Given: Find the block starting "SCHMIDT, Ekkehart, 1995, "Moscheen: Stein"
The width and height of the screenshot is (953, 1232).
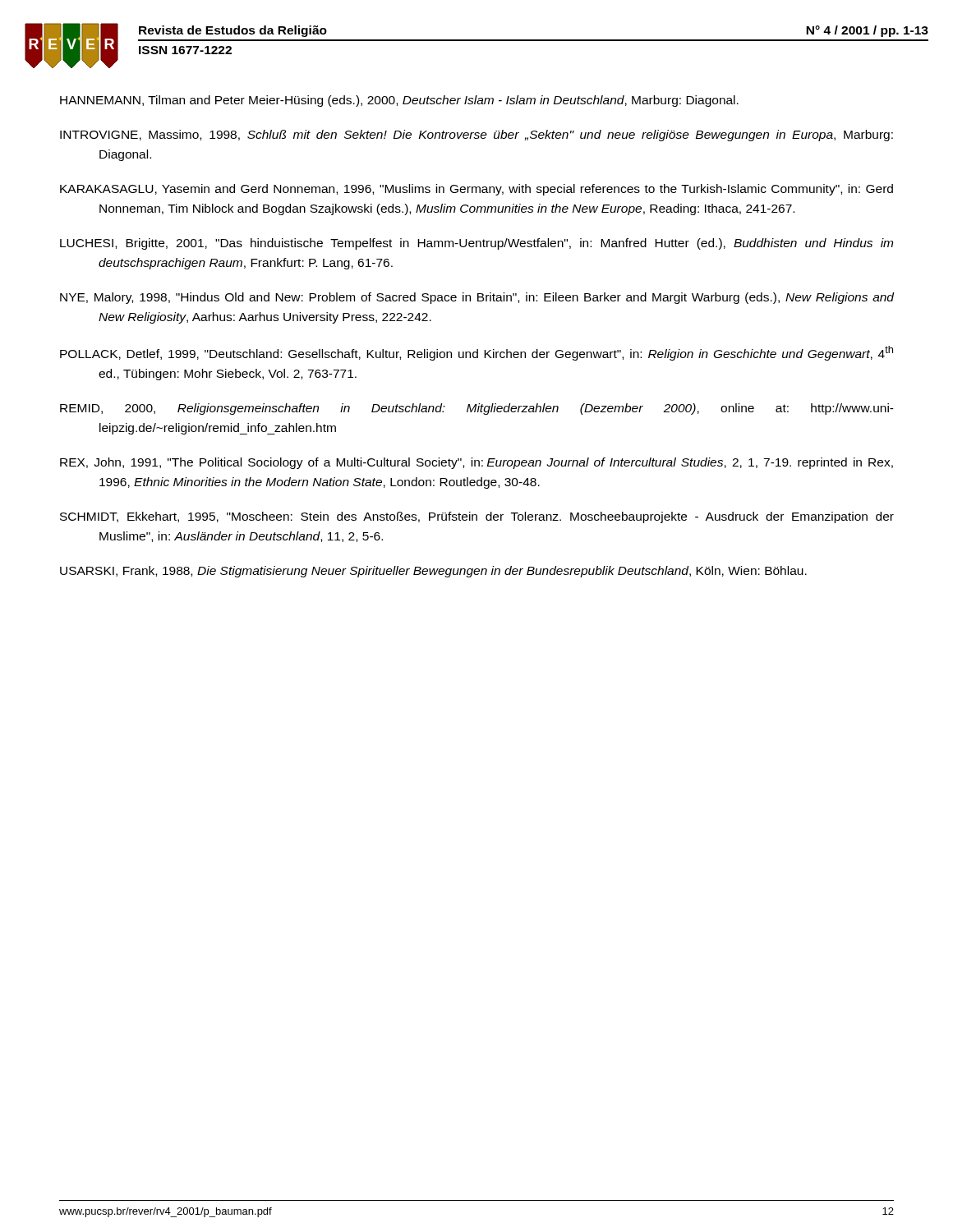Looking at the screenshot, I should [x=476, y=526].
